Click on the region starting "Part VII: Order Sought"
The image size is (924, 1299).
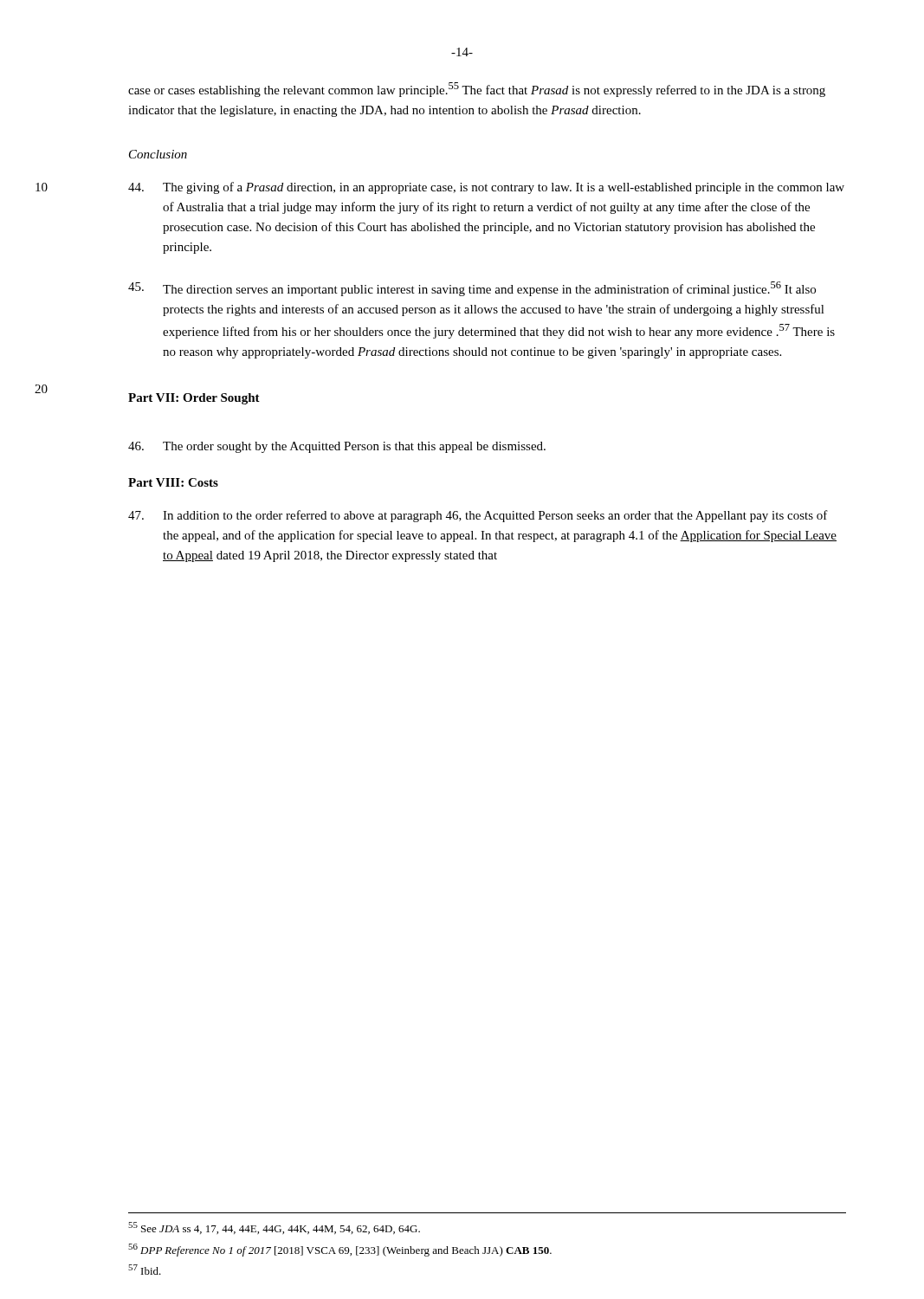[x=194, y=397]
